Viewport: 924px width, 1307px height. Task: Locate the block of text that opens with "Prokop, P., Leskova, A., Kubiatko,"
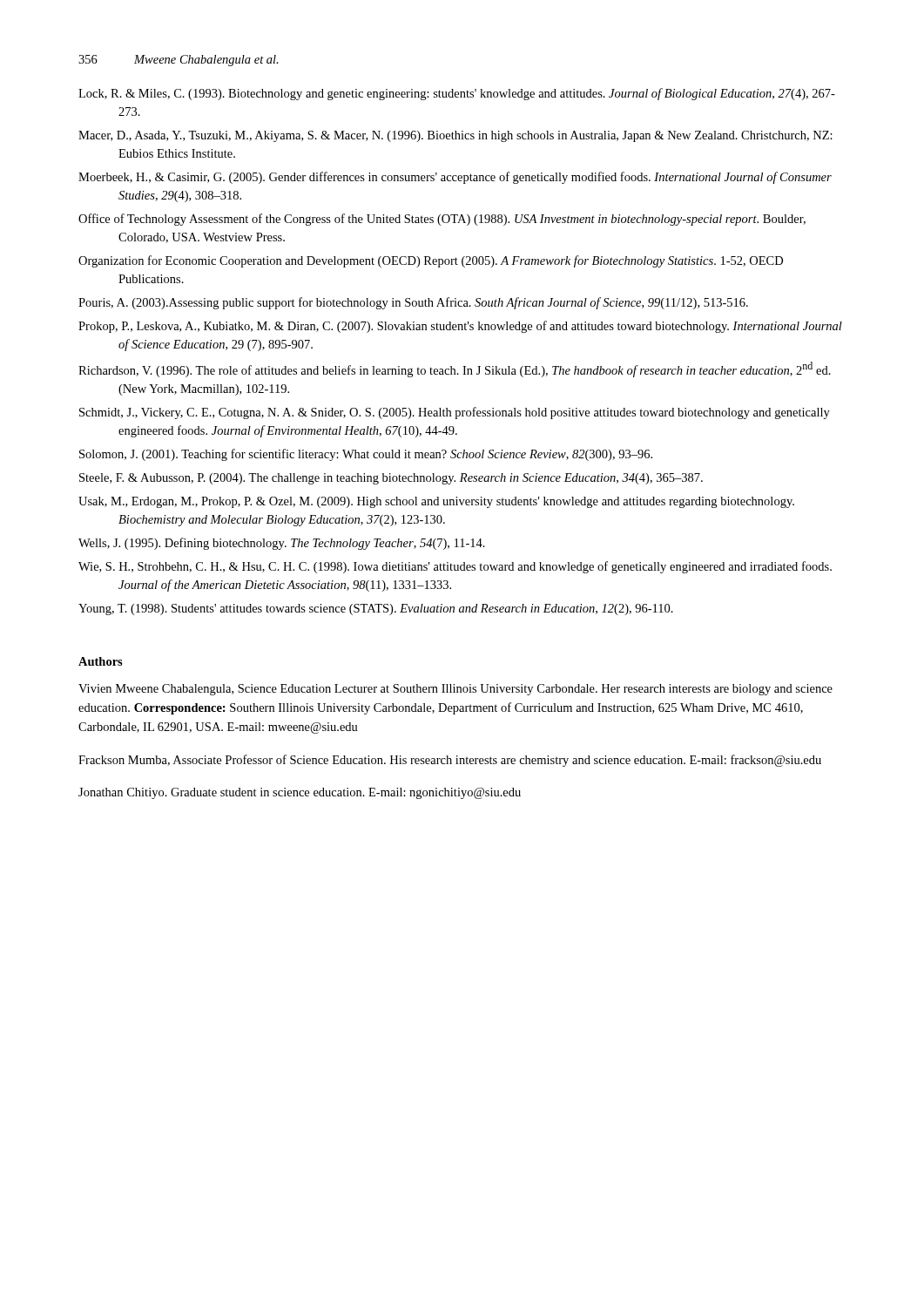[x=460, y=335]
